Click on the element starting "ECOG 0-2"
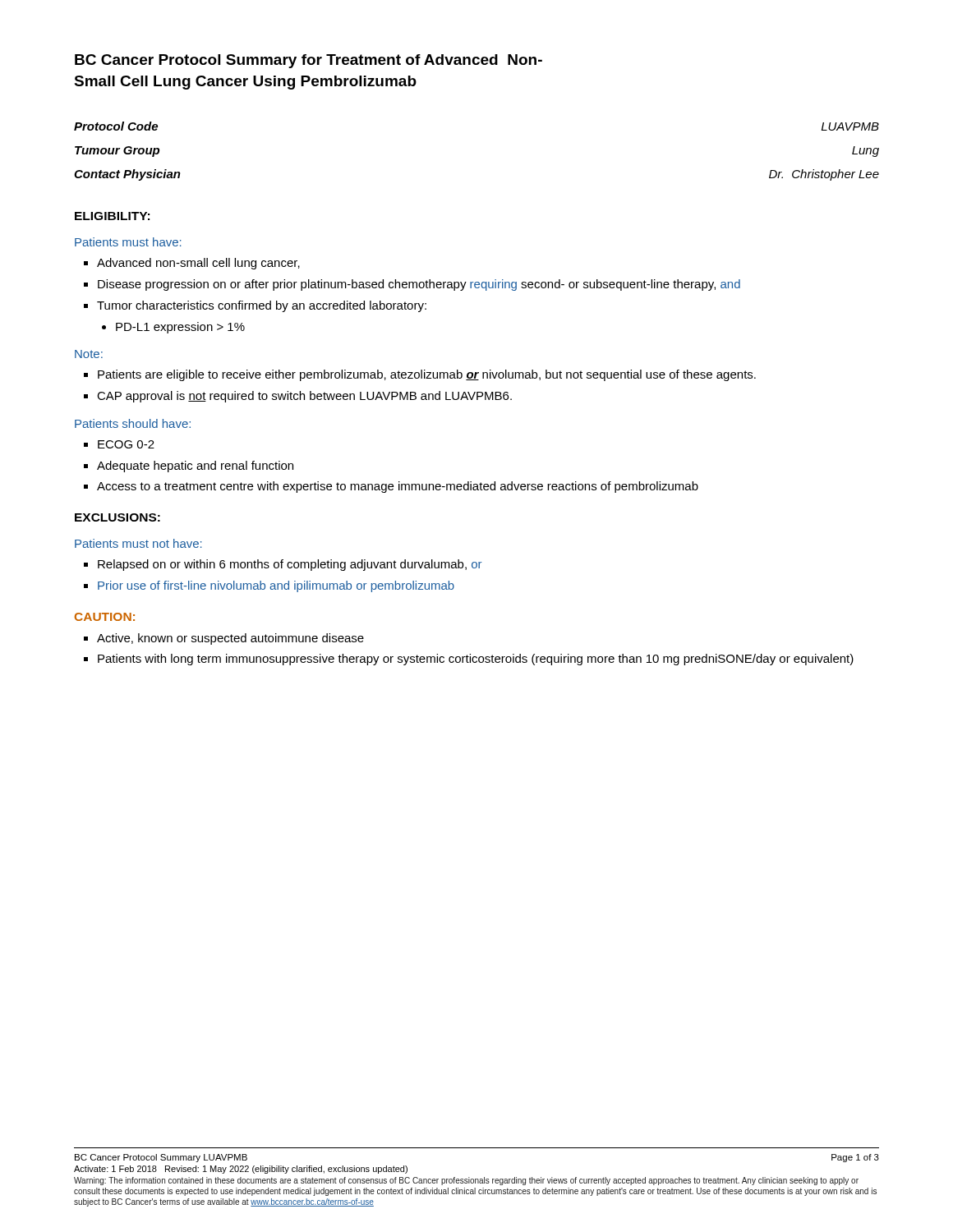The image size is (953, 1232). click(126, 444)
